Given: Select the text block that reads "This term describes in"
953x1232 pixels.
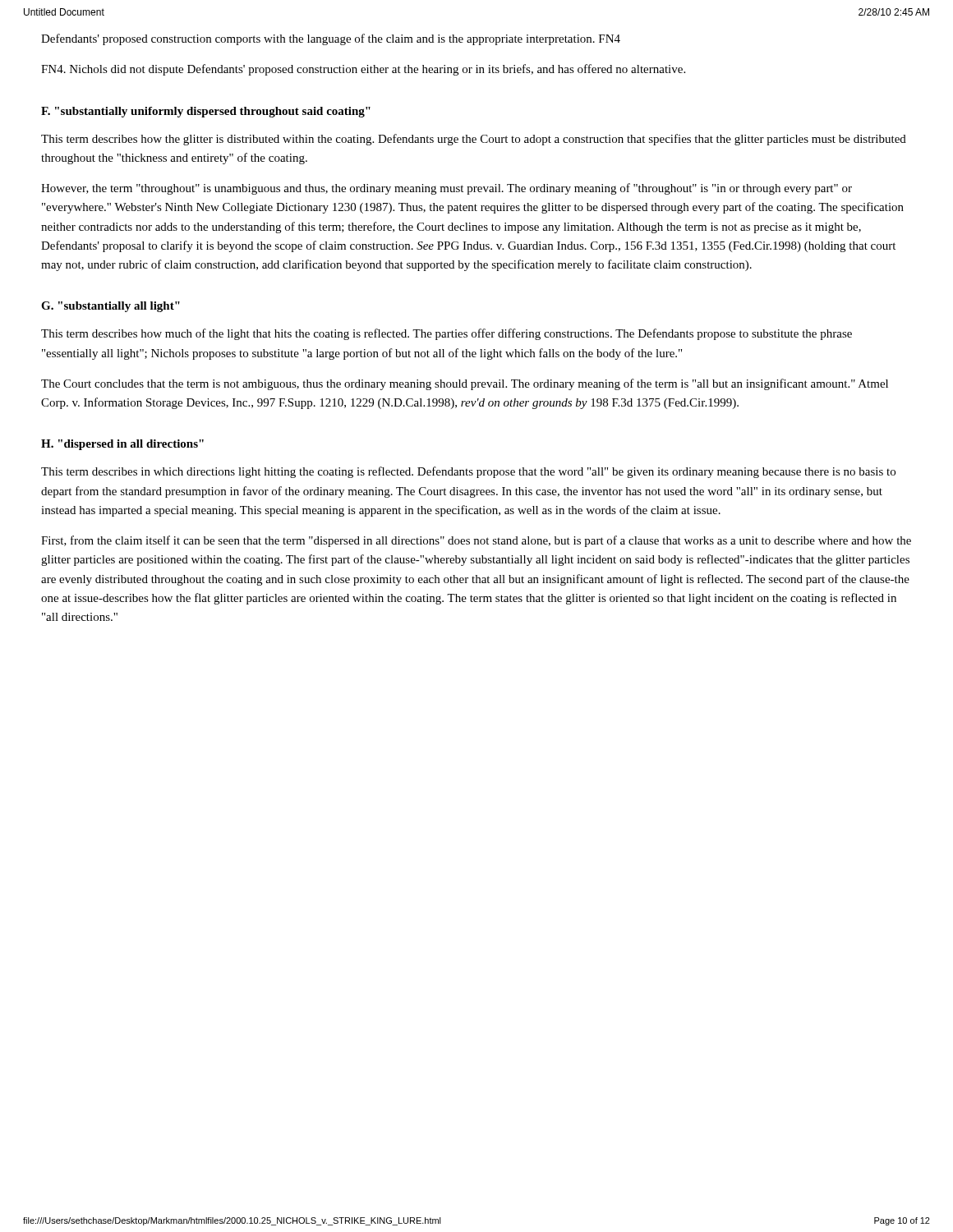Looking at the screenshot, I should tap(469, 491).
